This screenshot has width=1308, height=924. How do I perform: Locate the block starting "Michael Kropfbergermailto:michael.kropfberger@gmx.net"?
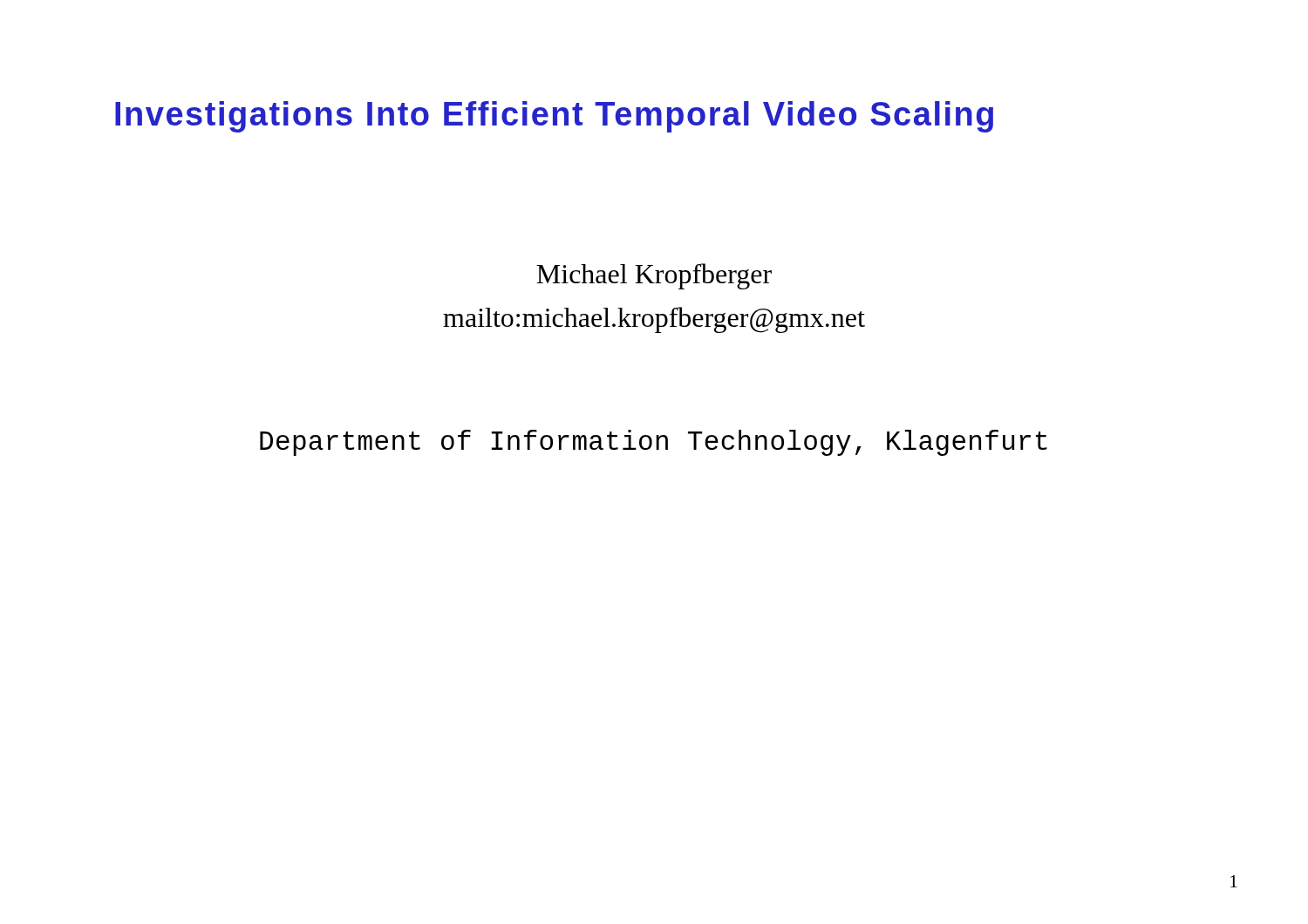point(654,295)
